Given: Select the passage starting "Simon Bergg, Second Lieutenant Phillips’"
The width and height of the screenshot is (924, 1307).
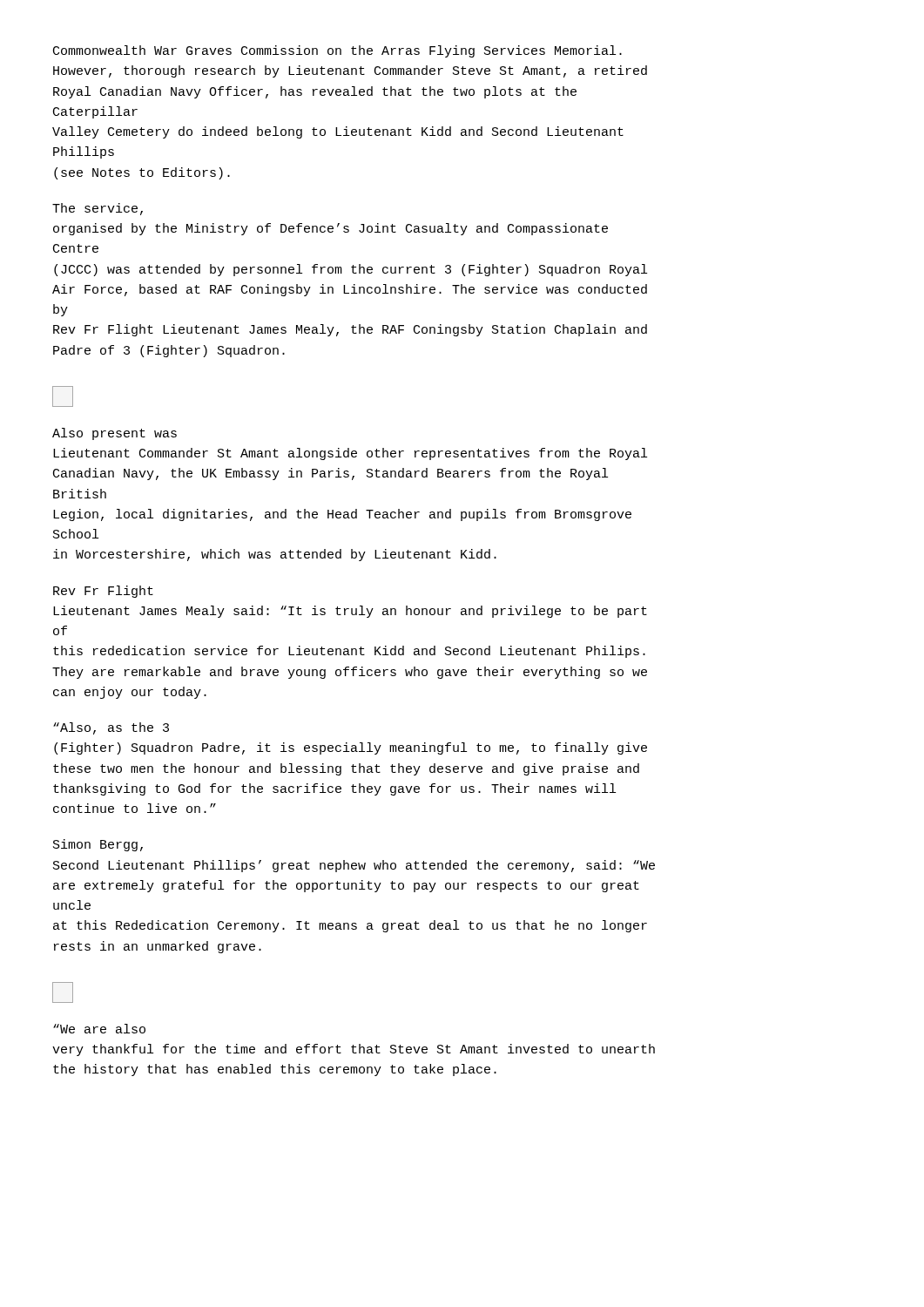Looking at the screenshot, I should pos(354,896).
